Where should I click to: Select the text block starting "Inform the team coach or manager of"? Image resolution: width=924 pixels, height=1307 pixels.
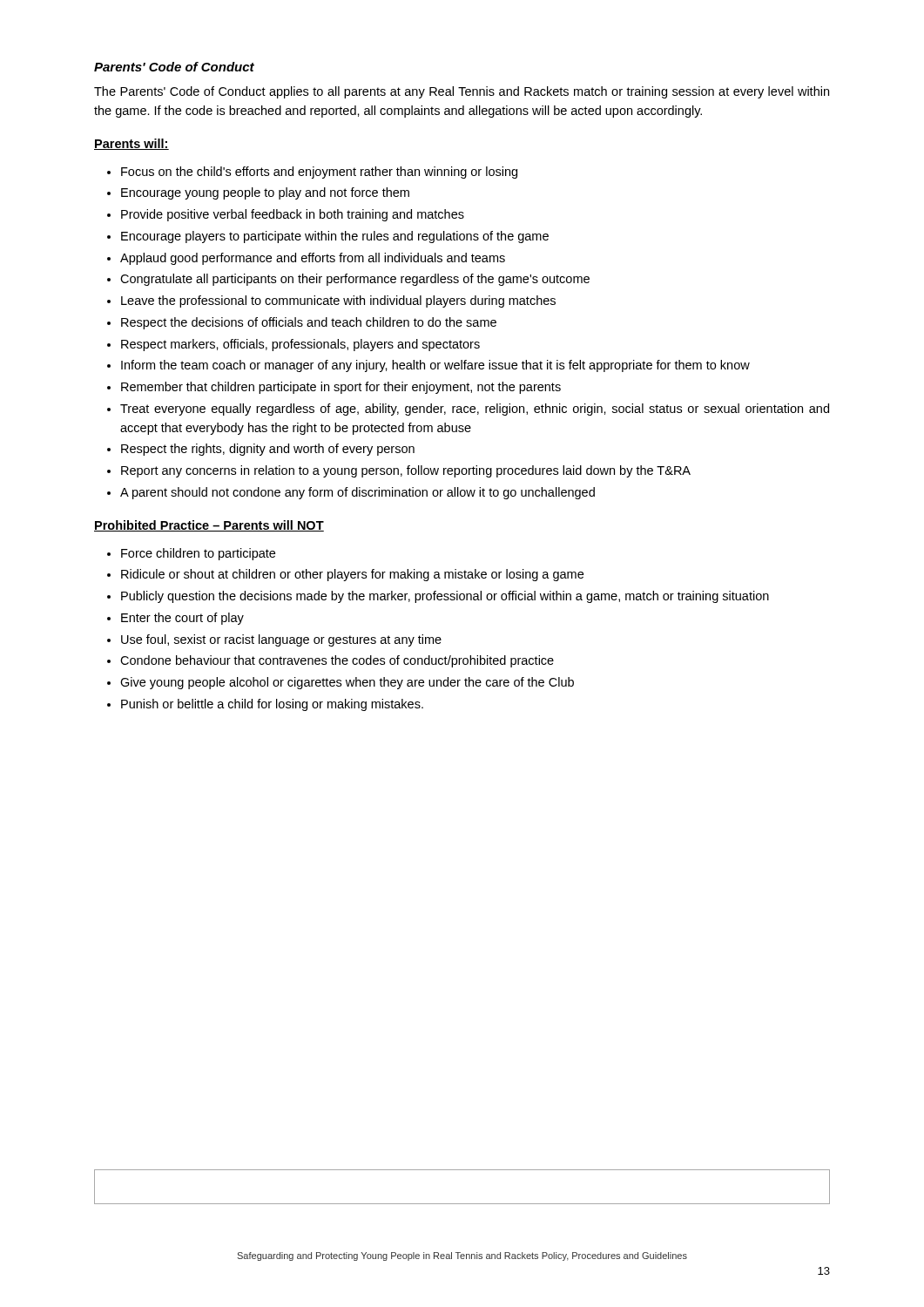(475, 366)
